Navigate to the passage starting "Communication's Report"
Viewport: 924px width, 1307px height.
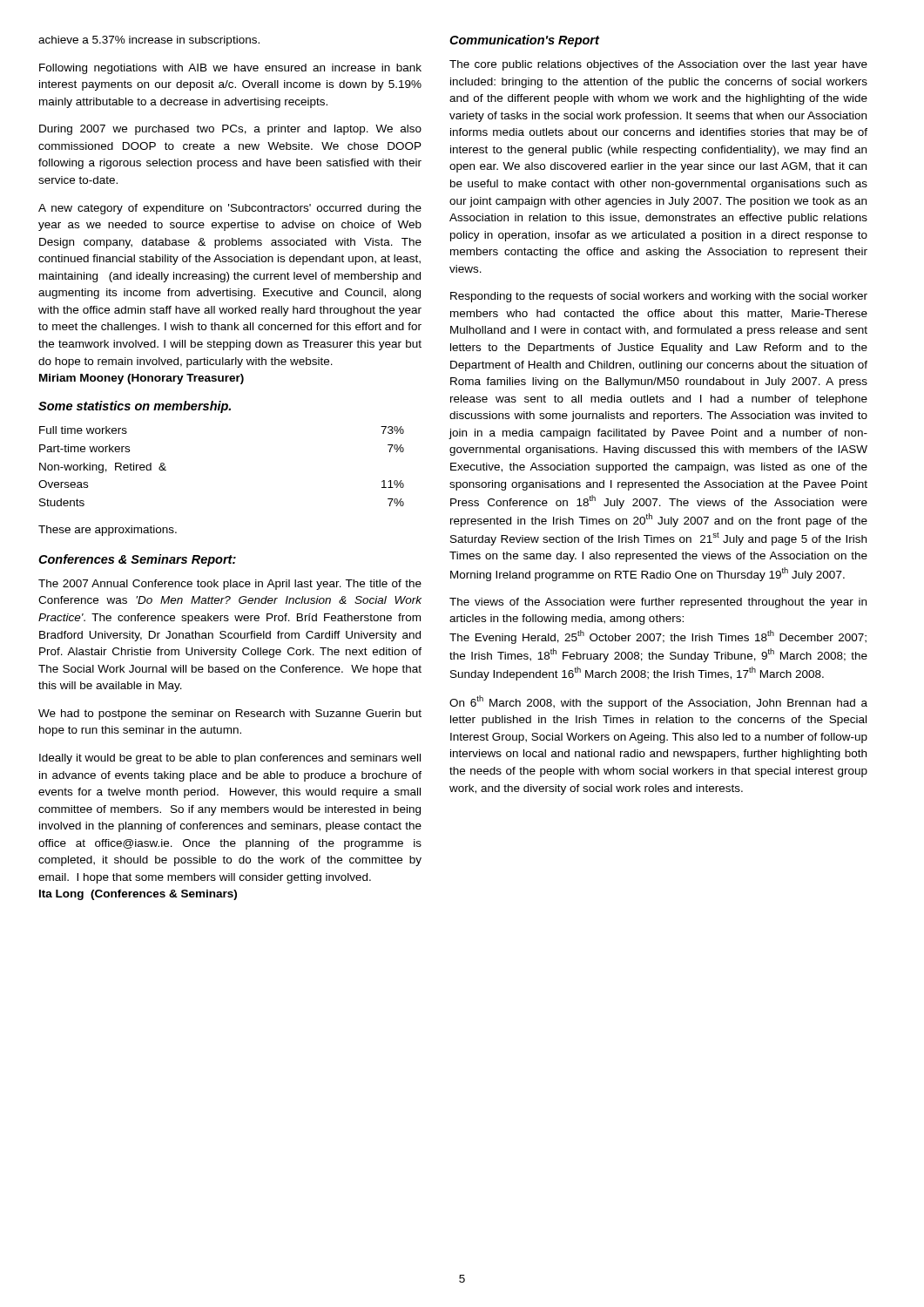[x=525, y=41]
